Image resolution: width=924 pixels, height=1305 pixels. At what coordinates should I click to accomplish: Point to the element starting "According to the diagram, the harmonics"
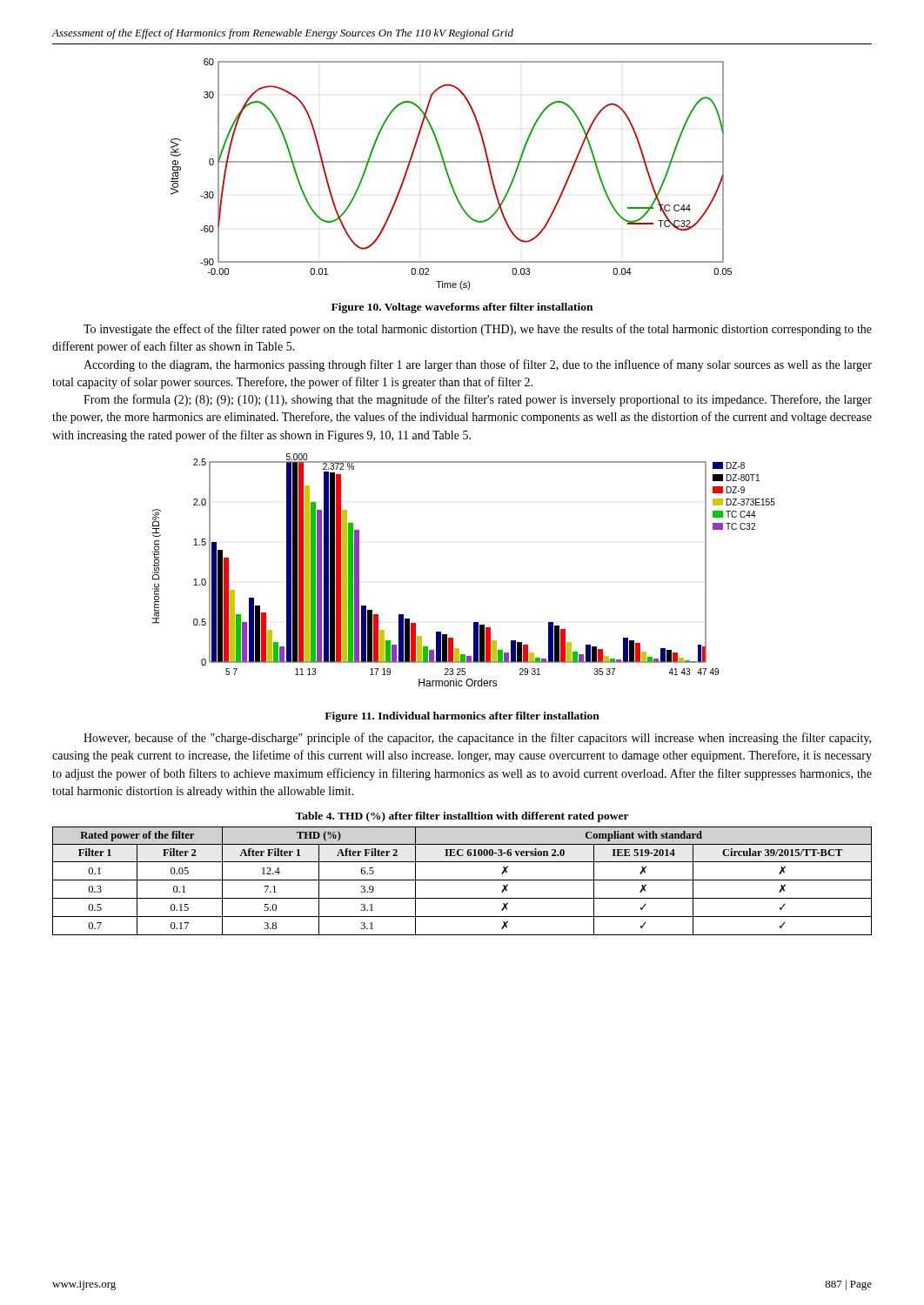[x=462, y=373]
